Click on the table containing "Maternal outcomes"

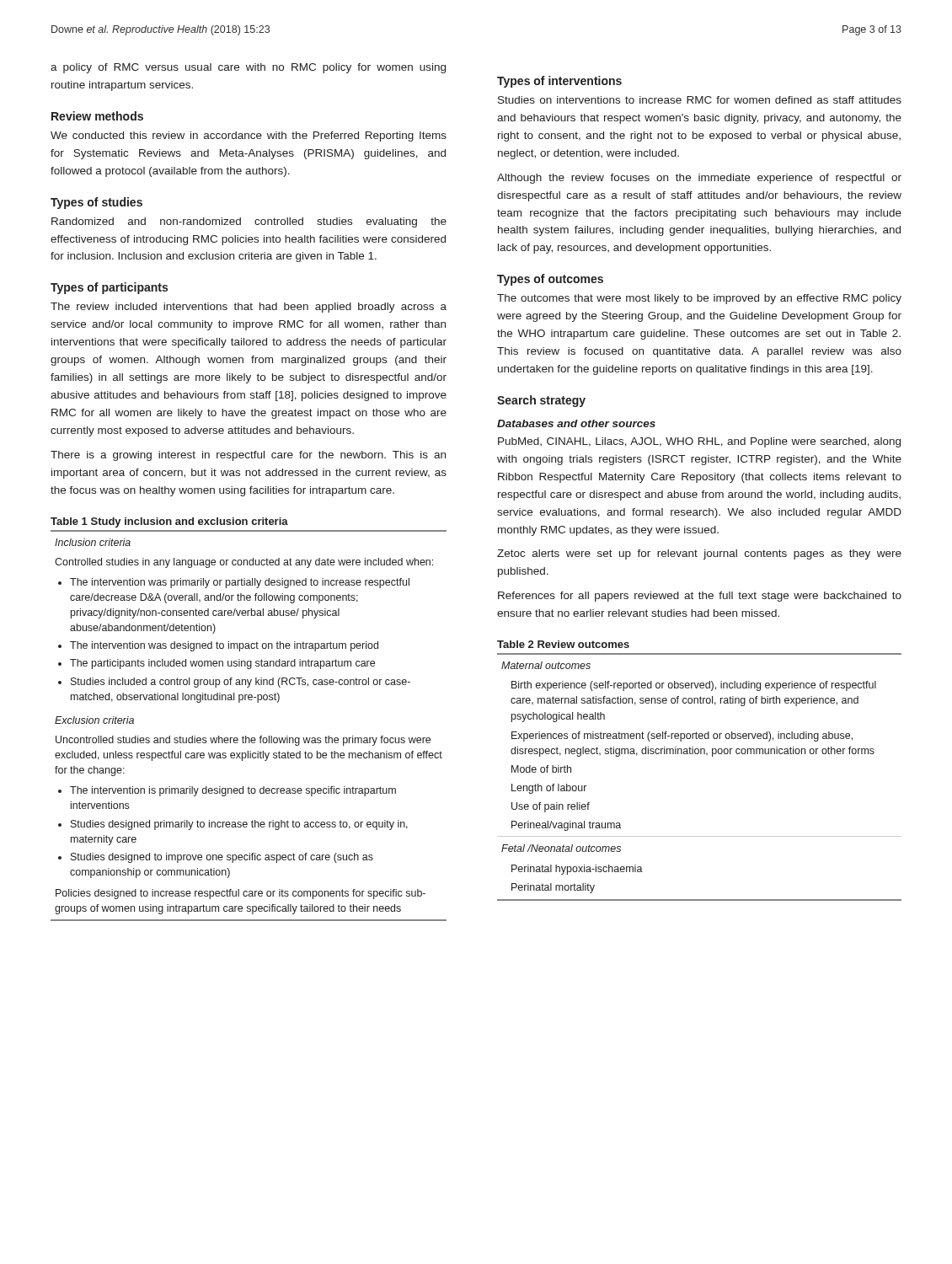pyautogui.click(x=699, y=777)
